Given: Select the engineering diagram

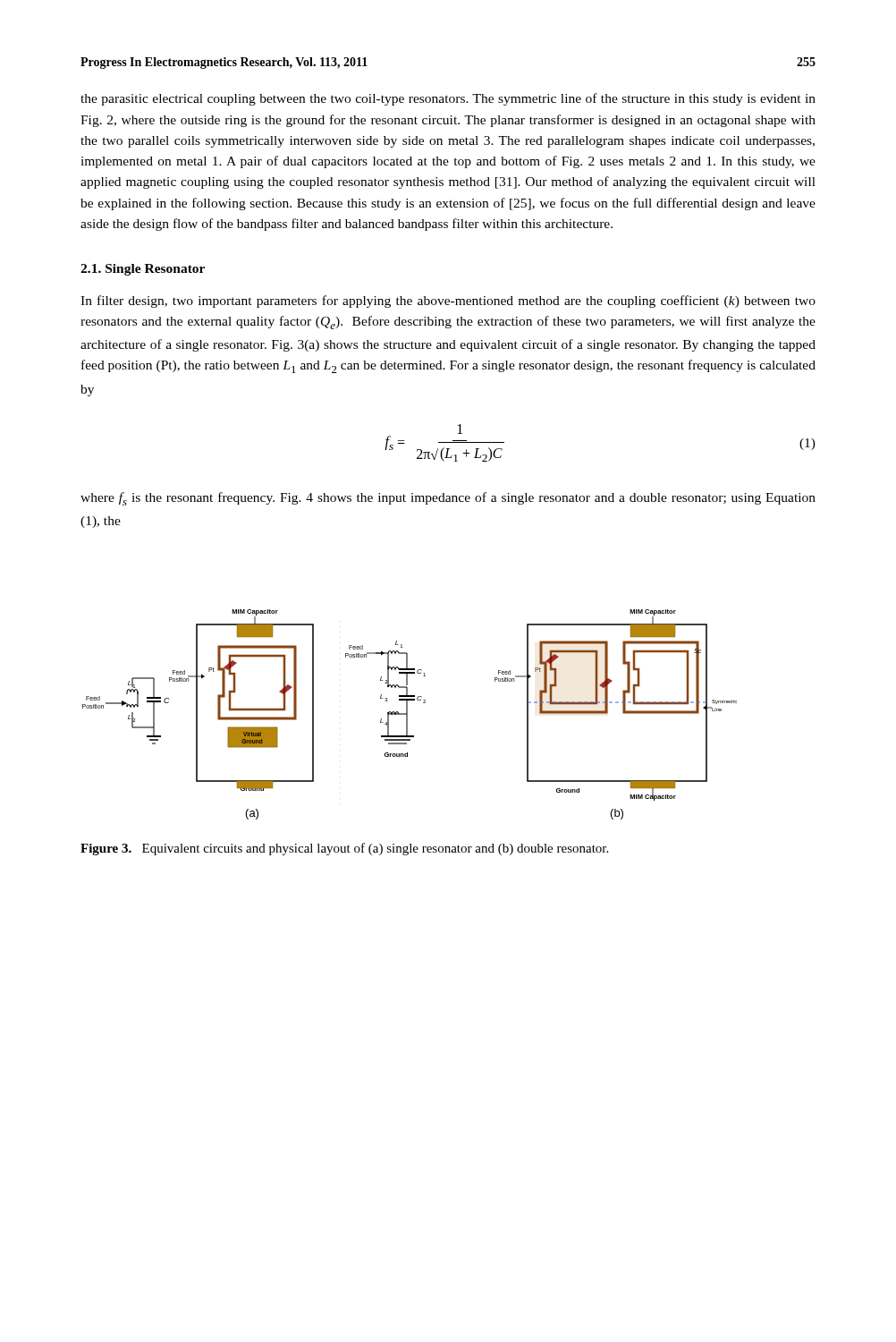Looking at the screenshot, I should (448, 694).
